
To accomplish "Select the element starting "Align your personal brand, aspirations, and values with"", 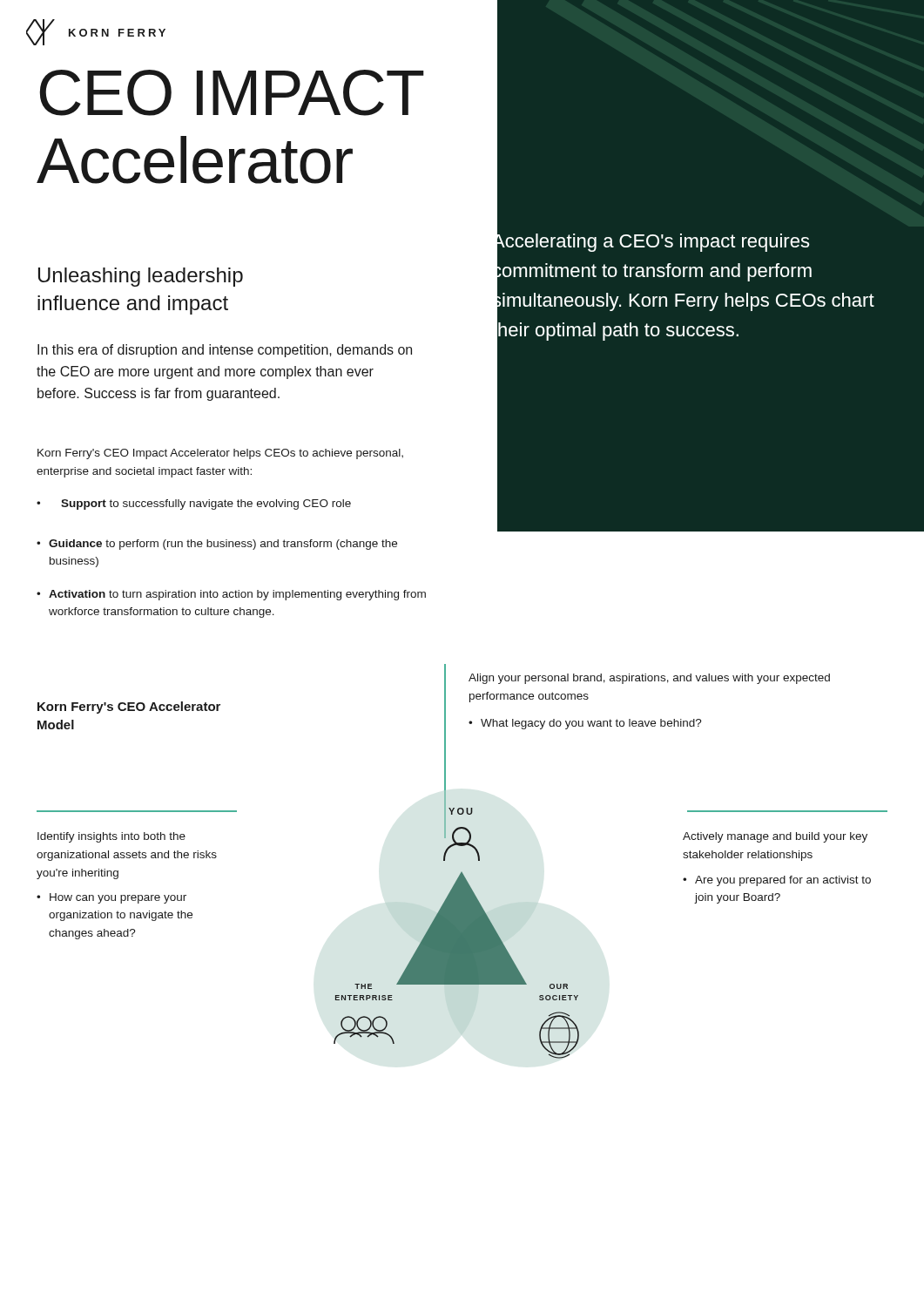I will pos(650,687).
